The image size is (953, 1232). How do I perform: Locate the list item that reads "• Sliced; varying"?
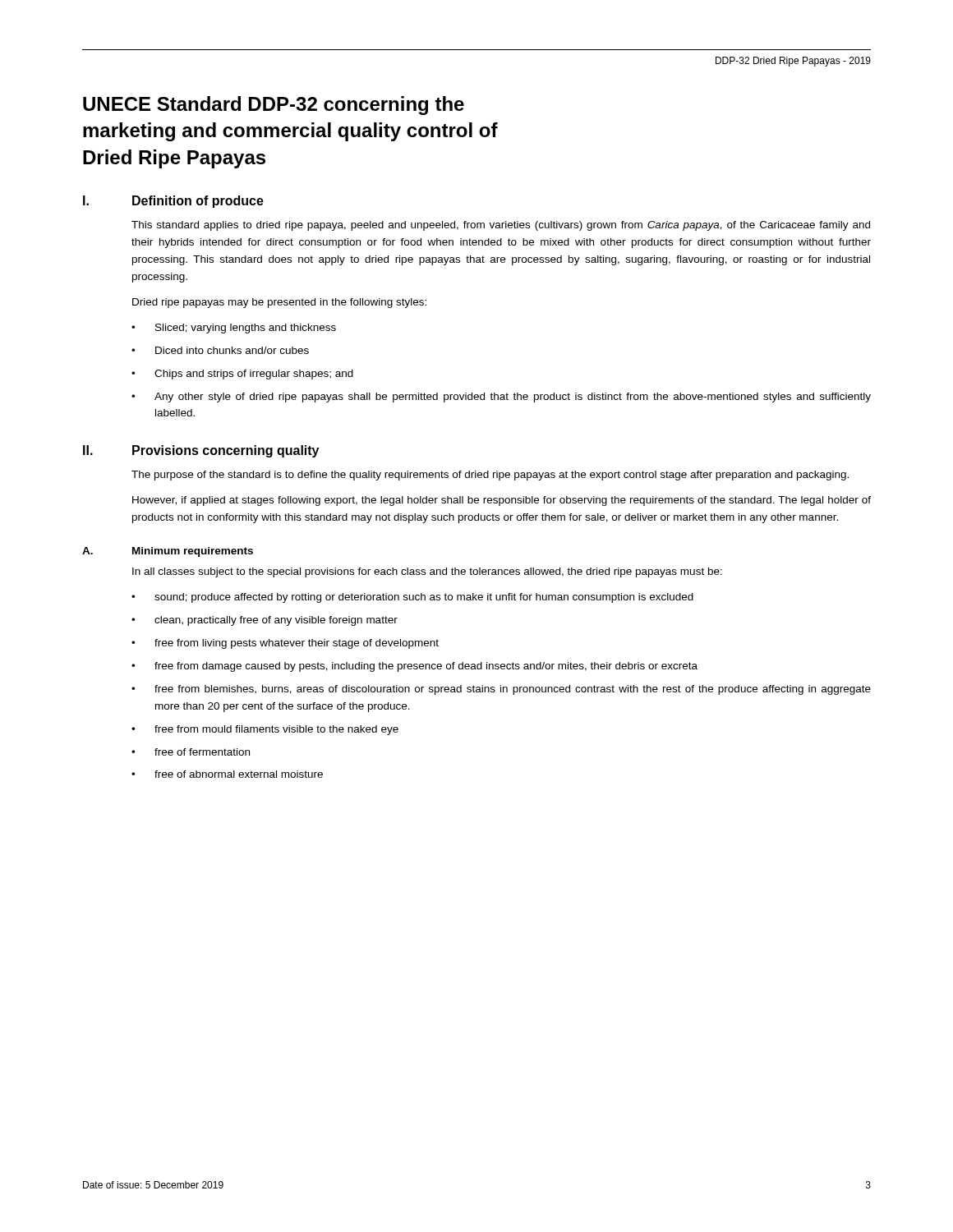234,329
